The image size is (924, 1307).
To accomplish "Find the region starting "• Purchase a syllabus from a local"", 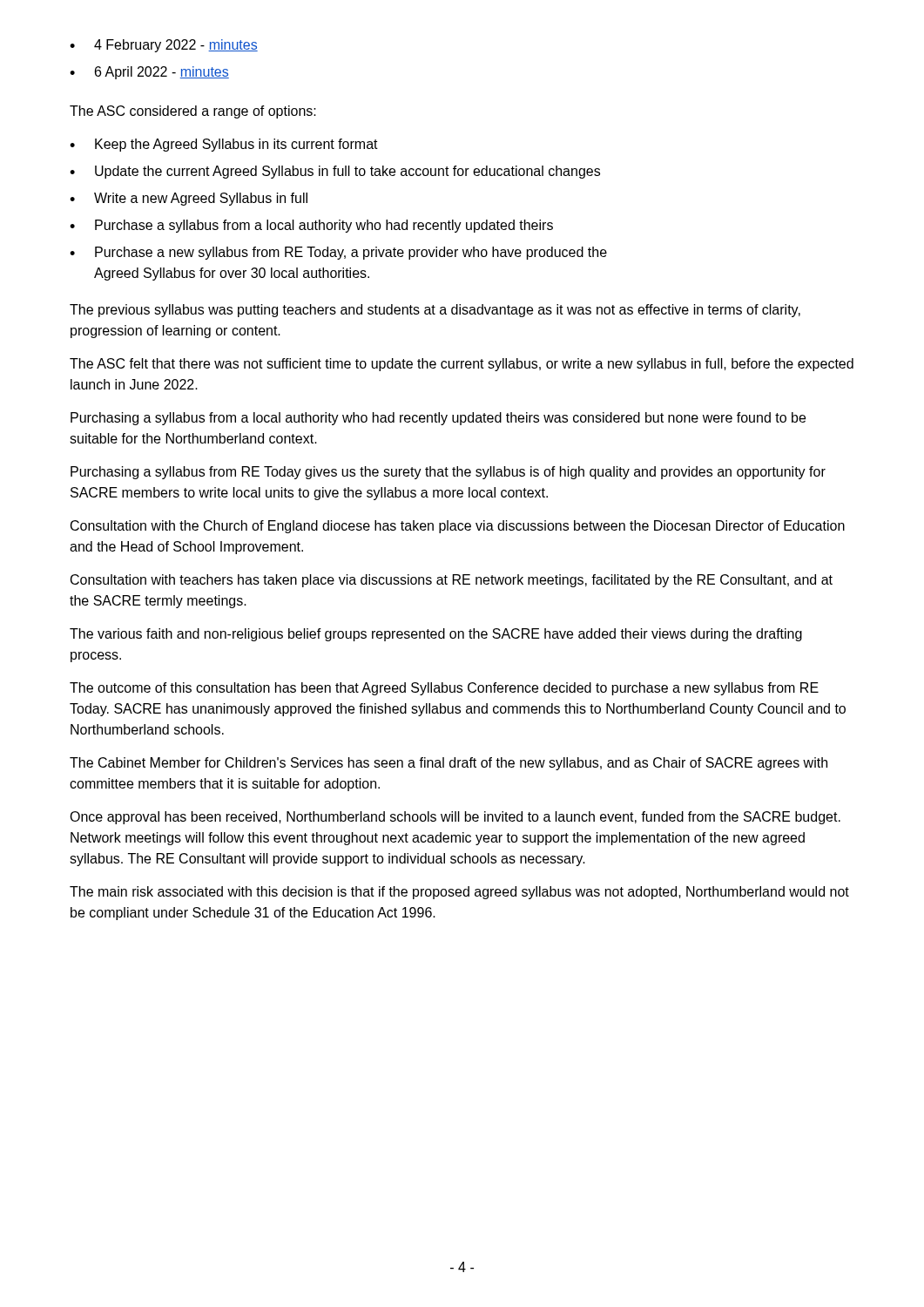I will click(312, 227).
